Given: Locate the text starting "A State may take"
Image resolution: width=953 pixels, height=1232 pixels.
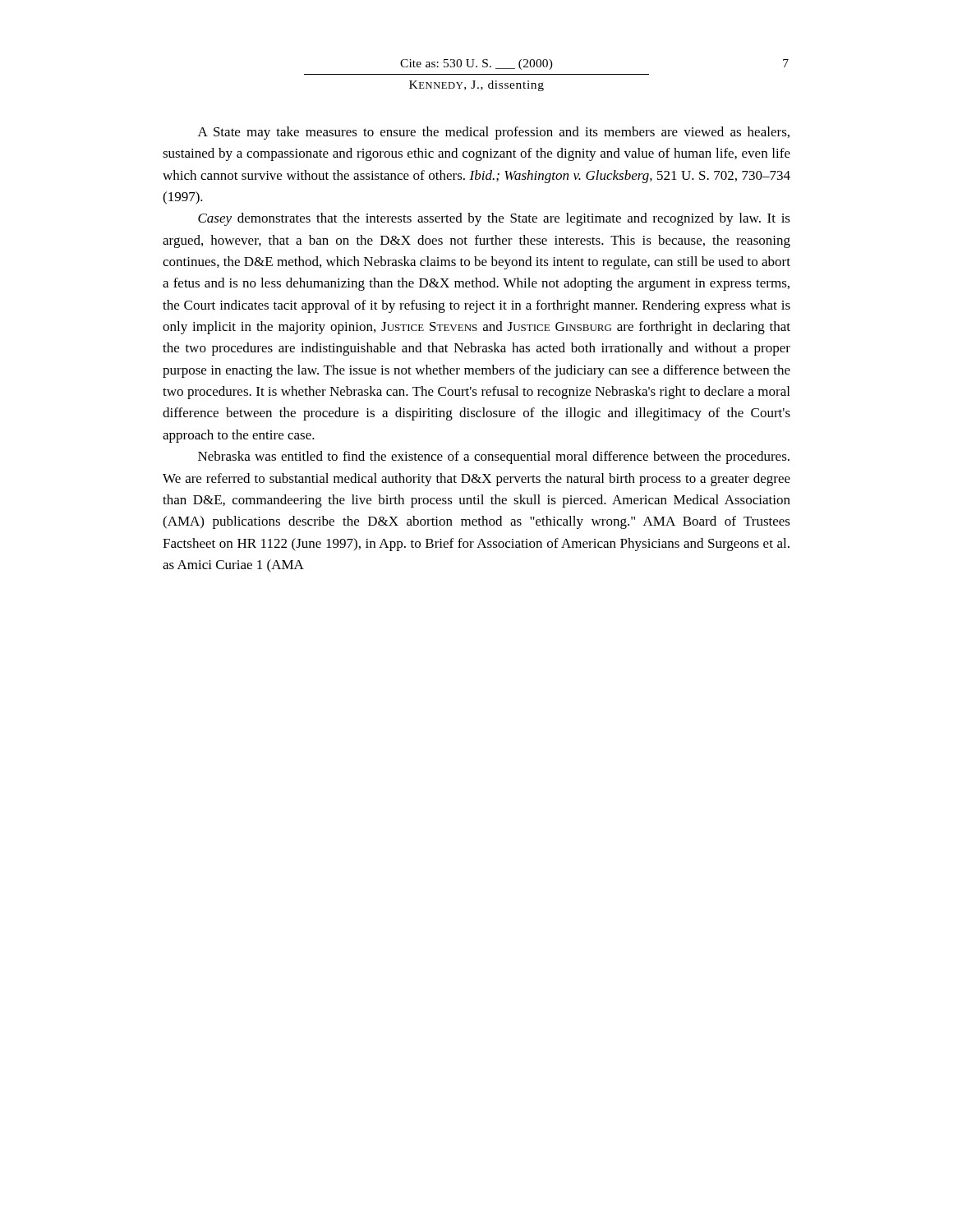Looking at the screenshot, I should 476,165.
